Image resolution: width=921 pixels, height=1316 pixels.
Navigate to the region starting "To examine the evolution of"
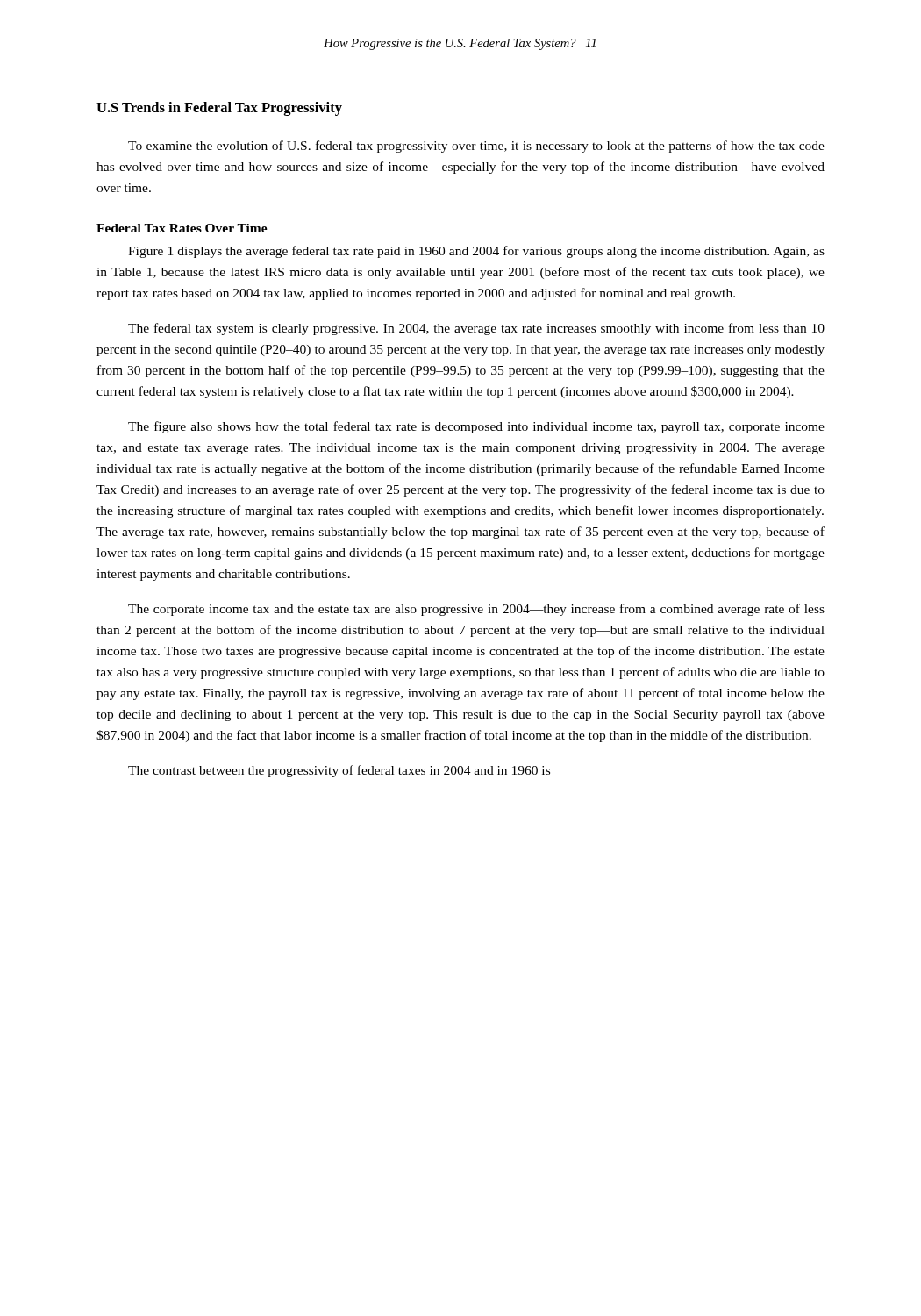(460, 166)
